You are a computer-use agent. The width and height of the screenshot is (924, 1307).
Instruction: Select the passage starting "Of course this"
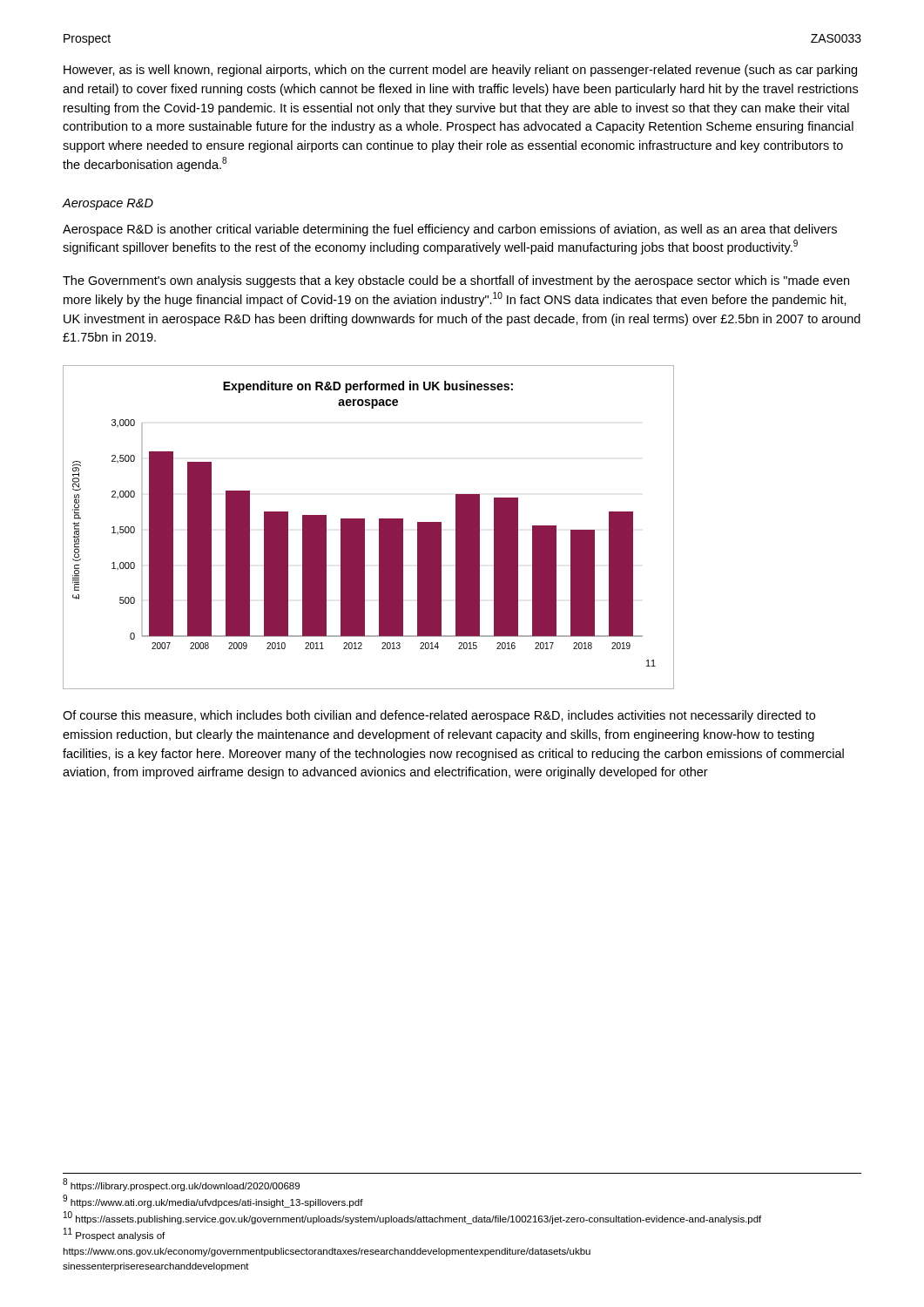pos(454,744)
